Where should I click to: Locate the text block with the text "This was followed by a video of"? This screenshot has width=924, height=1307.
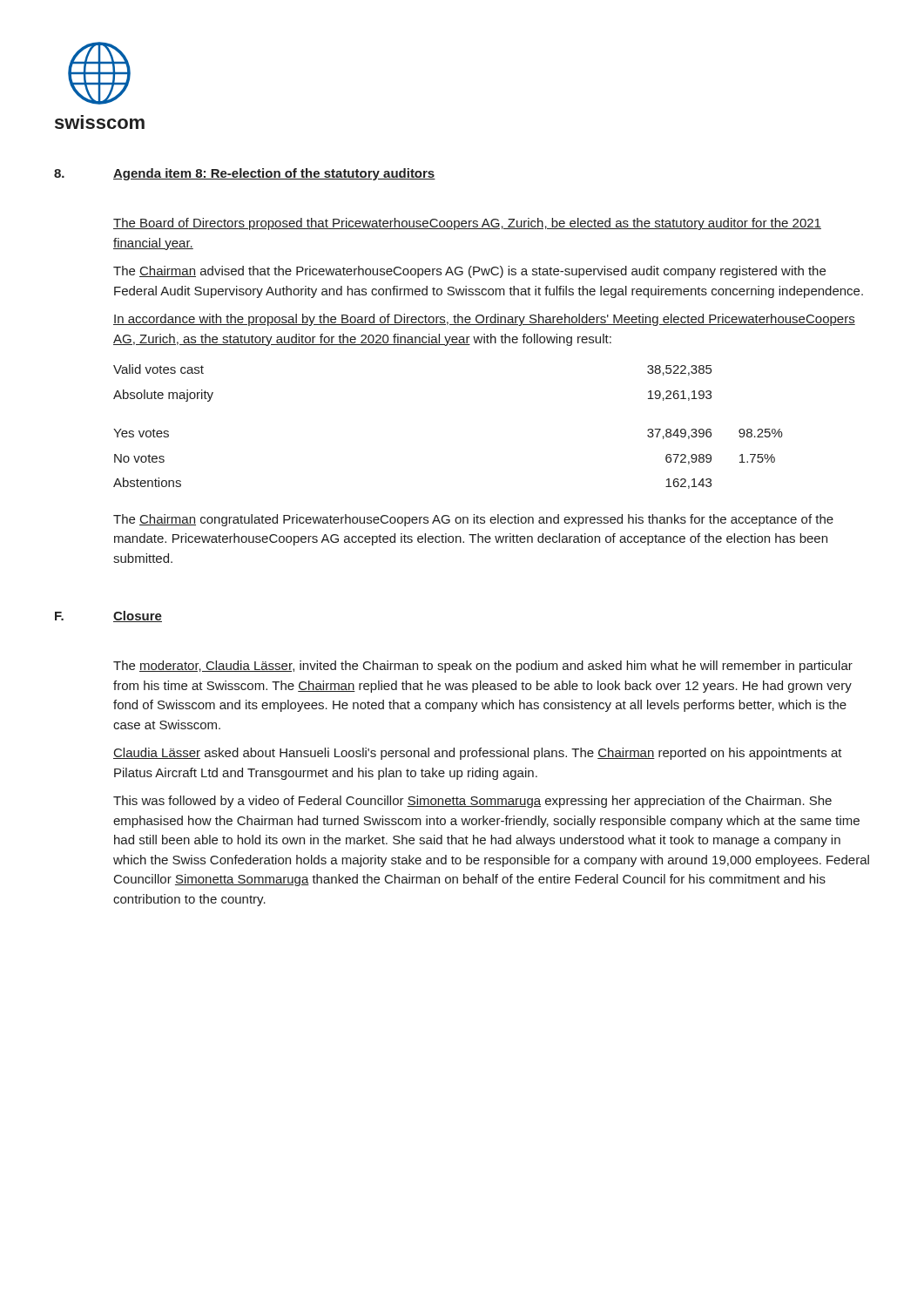point(492,850)
